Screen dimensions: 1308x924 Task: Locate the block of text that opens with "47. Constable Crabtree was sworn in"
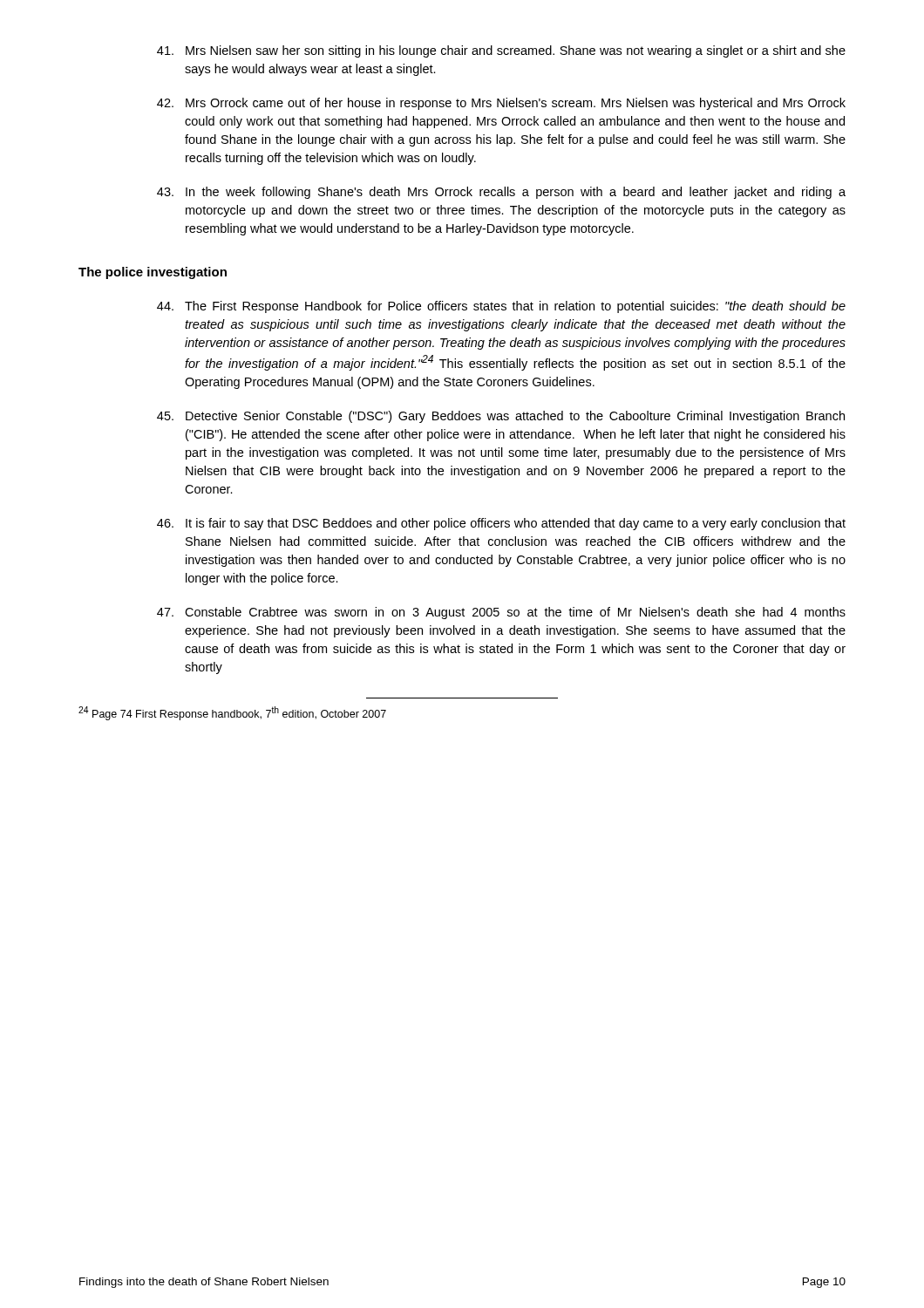pyautogui.click(x=462, y=640)
